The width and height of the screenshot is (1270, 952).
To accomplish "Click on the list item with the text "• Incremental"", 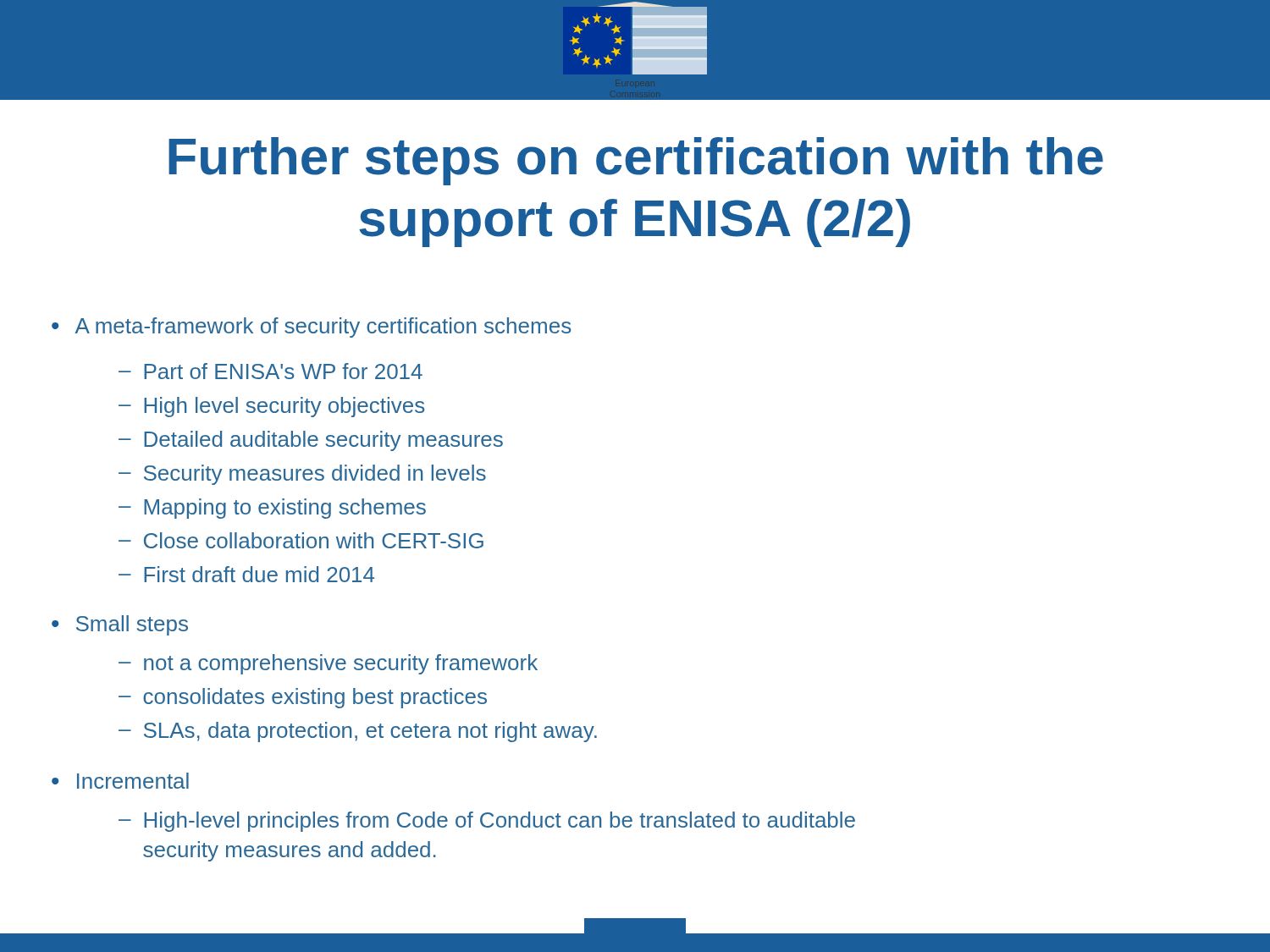I will (120, 781).
